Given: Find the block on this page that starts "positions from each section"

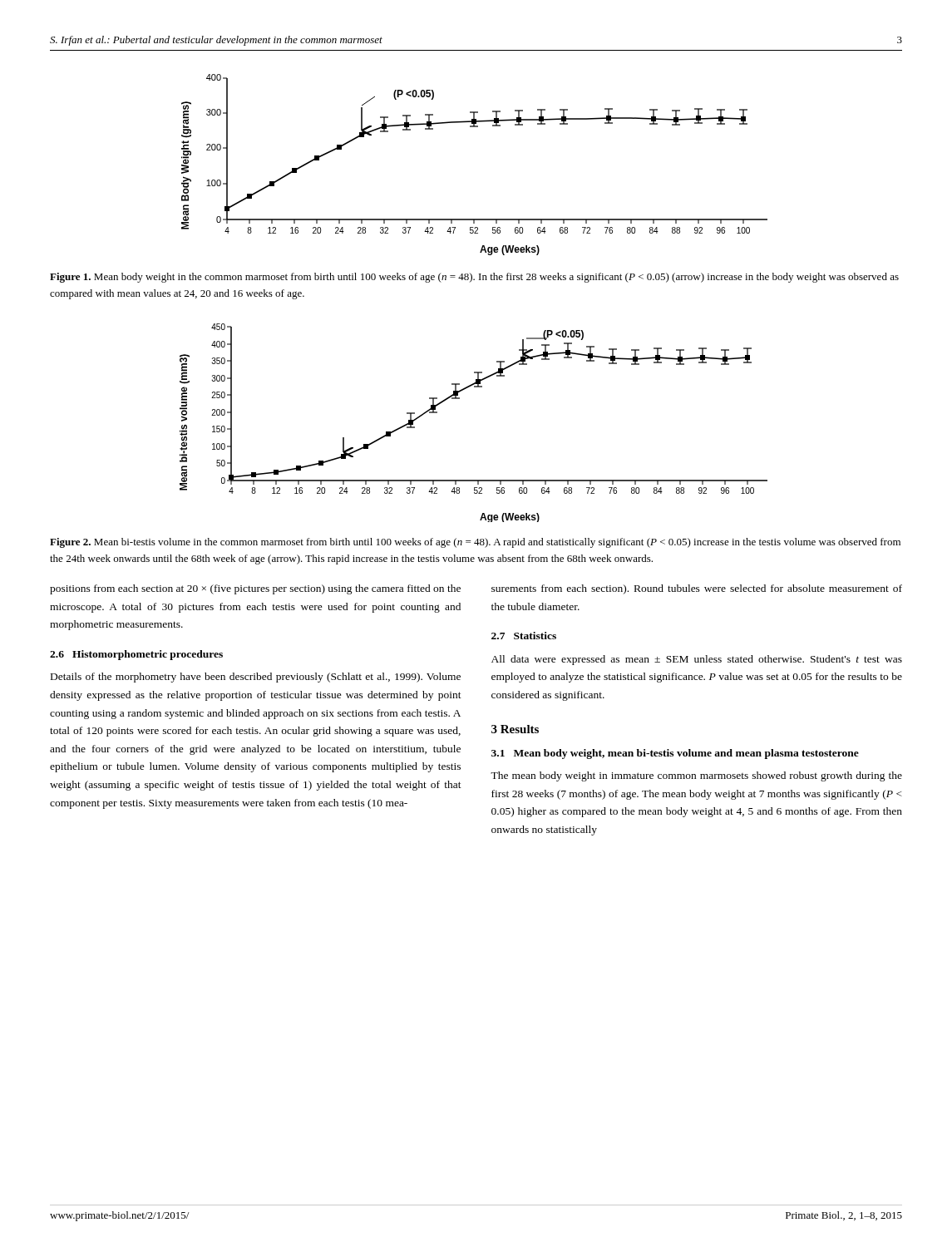Looking at the screenshot, I should [255, 606].
